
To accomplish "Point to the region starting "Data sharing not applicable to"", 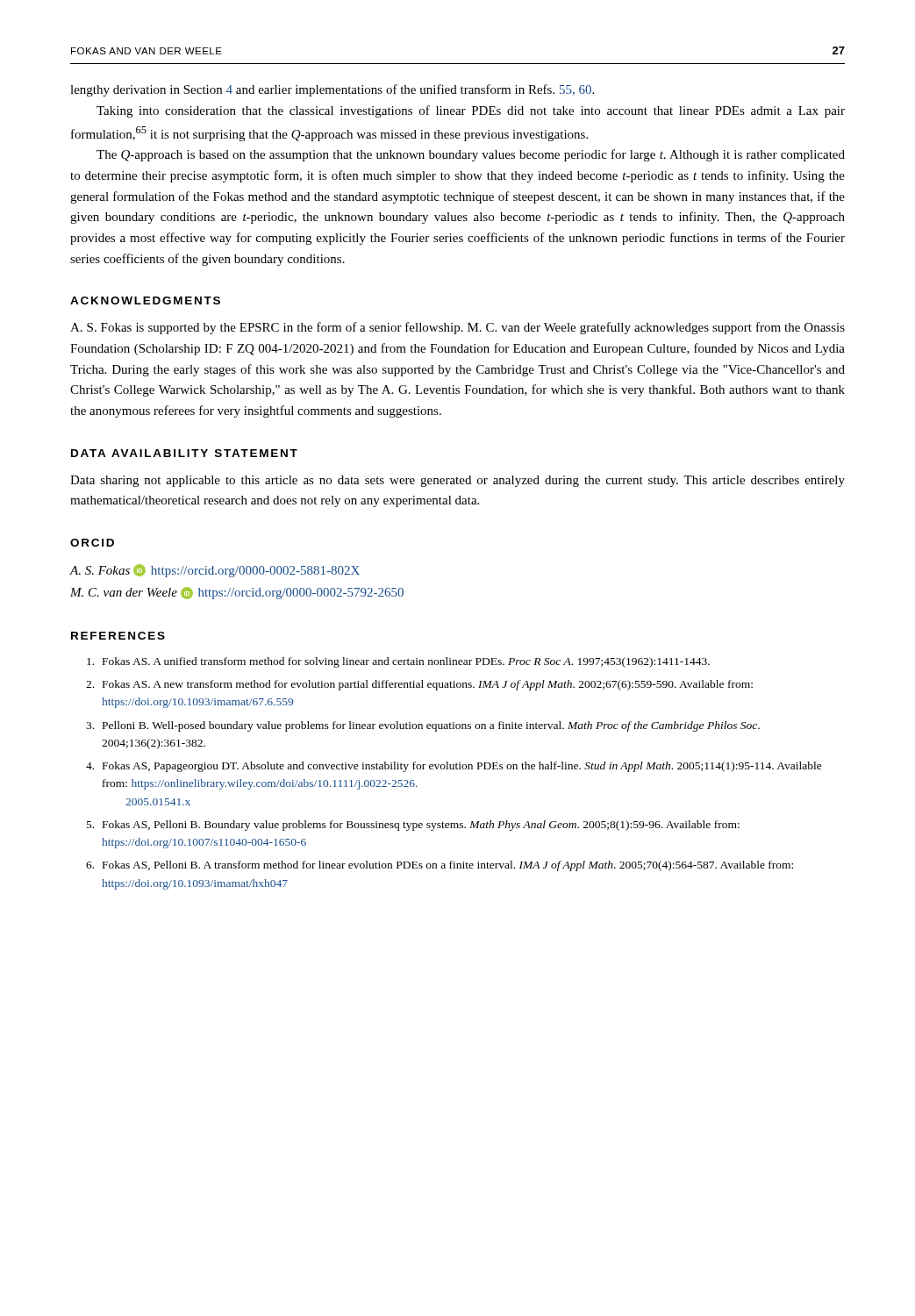I will (x=458, y=491).
